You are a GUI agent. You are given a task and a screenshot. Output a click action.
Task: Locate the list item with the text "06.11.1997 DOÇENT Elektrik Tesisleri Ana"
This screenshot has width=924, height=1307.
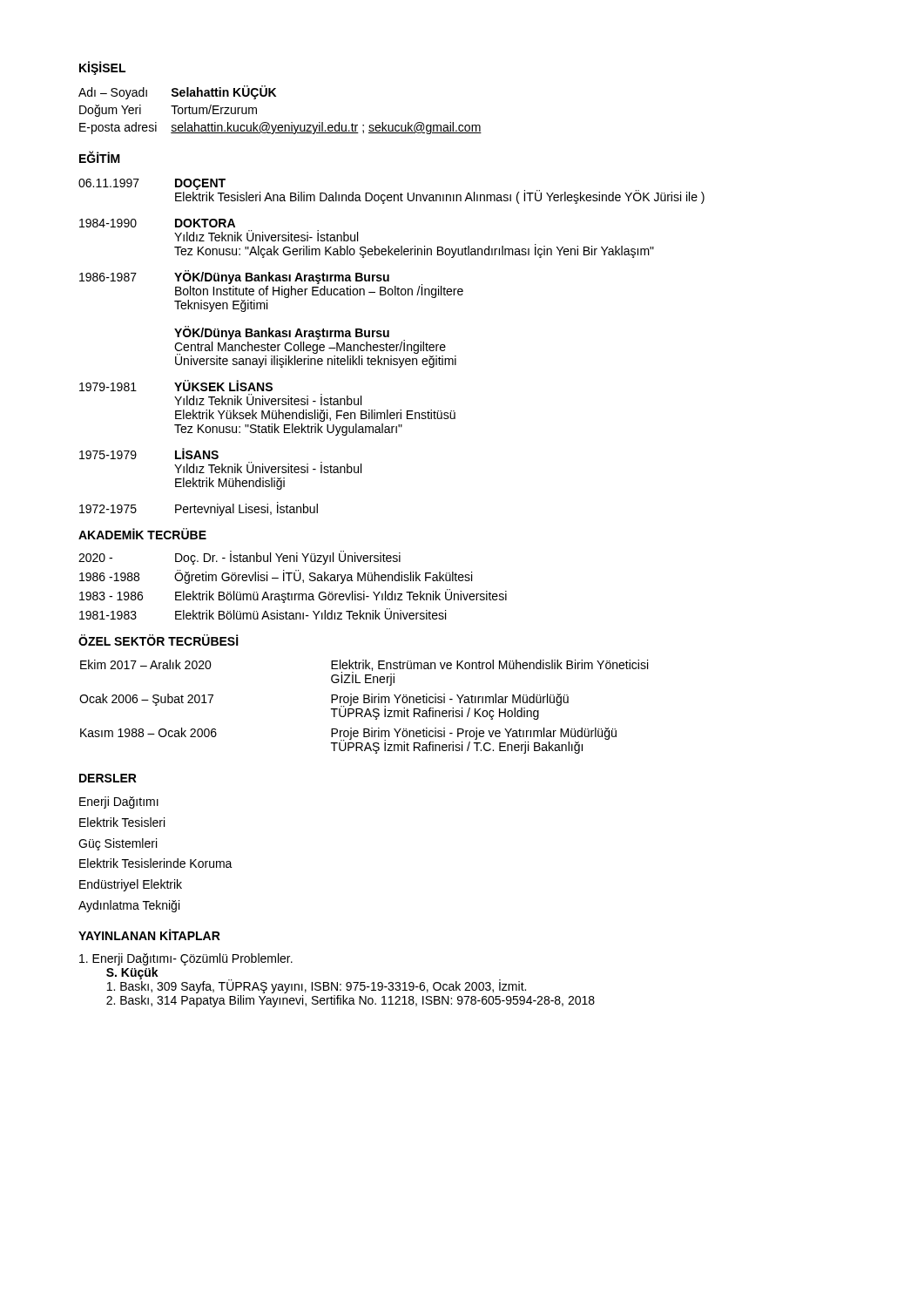tap(462, 190)
